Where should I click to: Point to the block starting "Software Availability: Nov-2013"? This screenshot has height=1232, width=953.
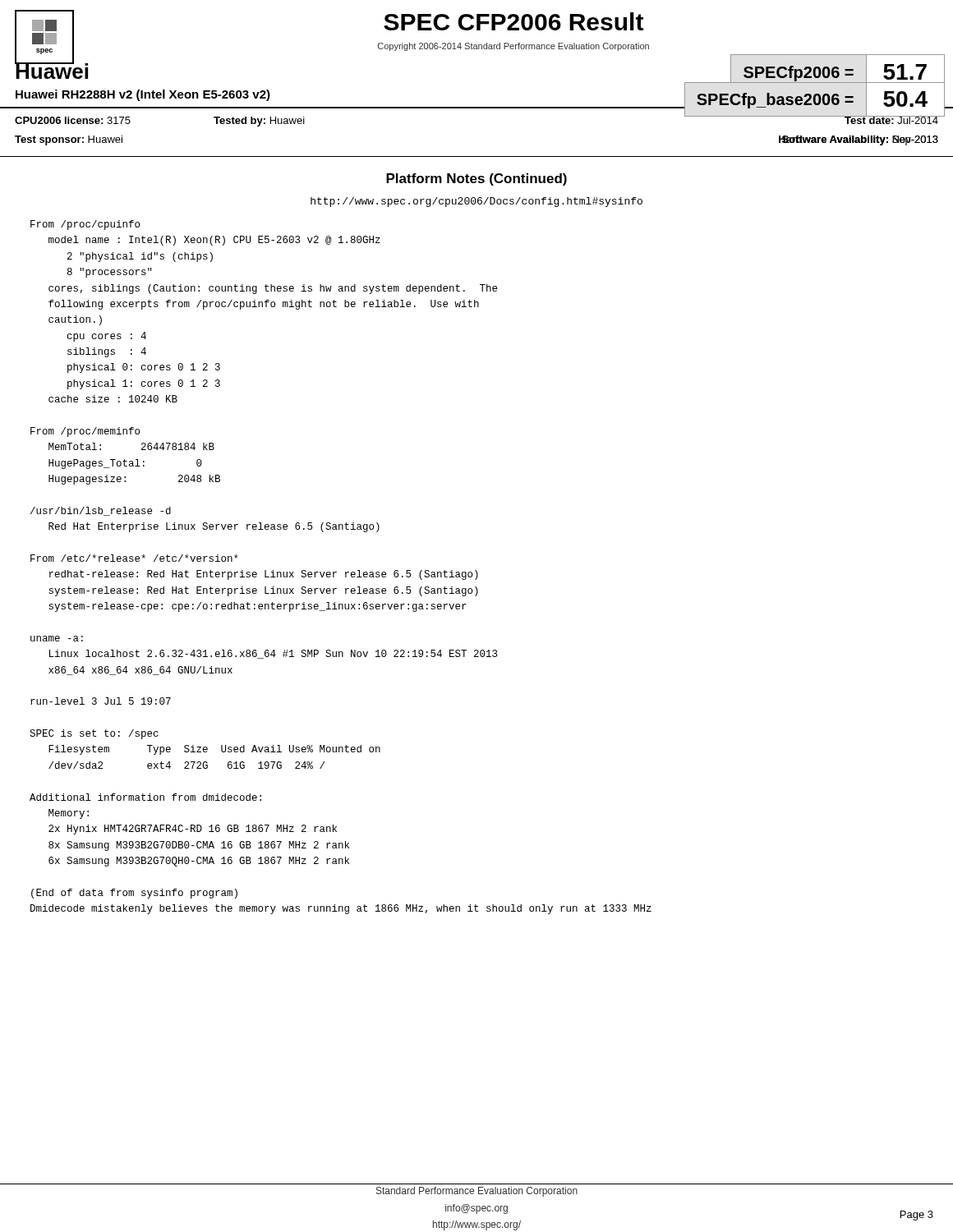pyautogui.click(x=860, y=139)
